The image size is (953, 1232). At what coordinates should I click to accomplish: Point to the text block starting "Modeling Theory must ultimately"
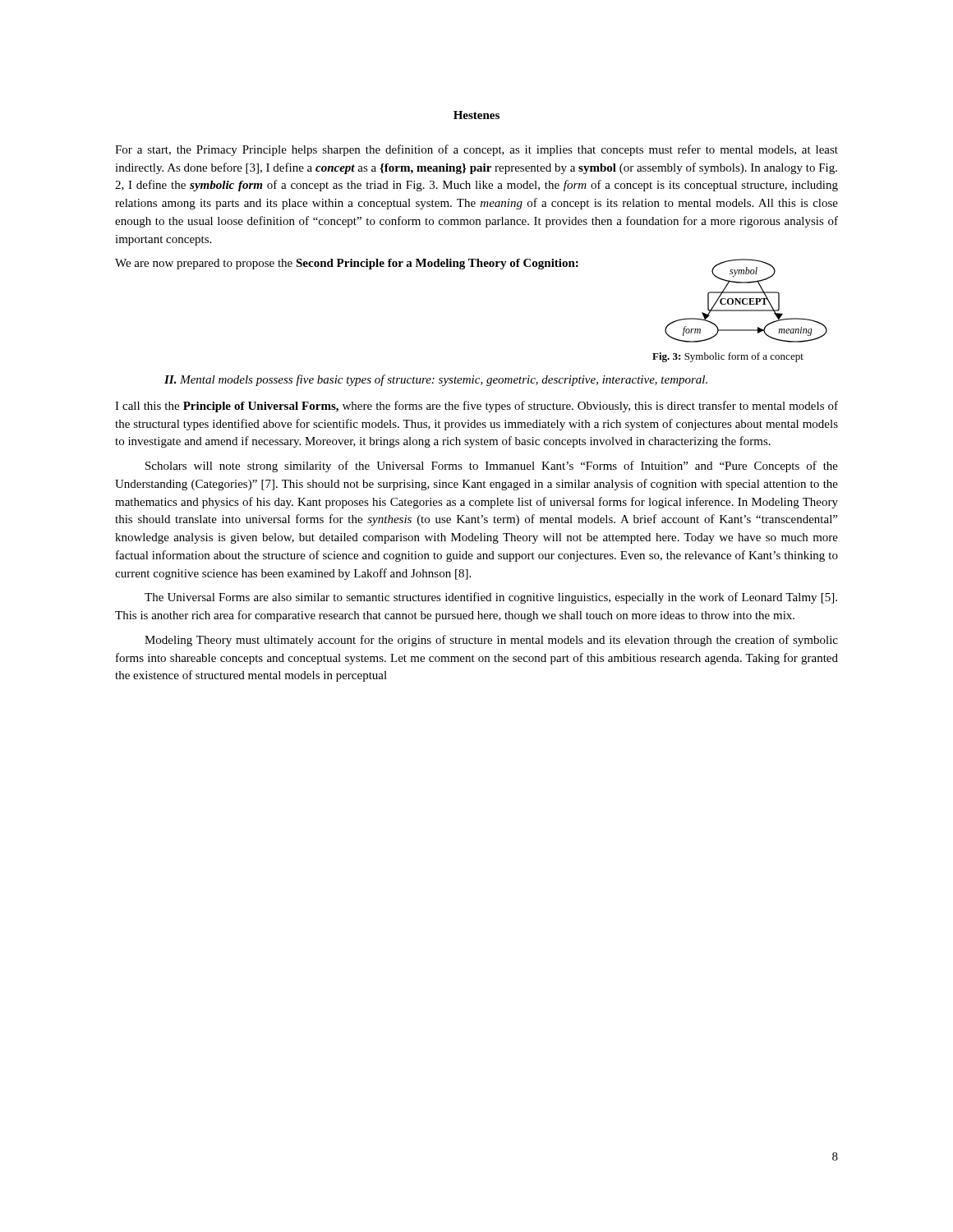(x=476, y=658)
